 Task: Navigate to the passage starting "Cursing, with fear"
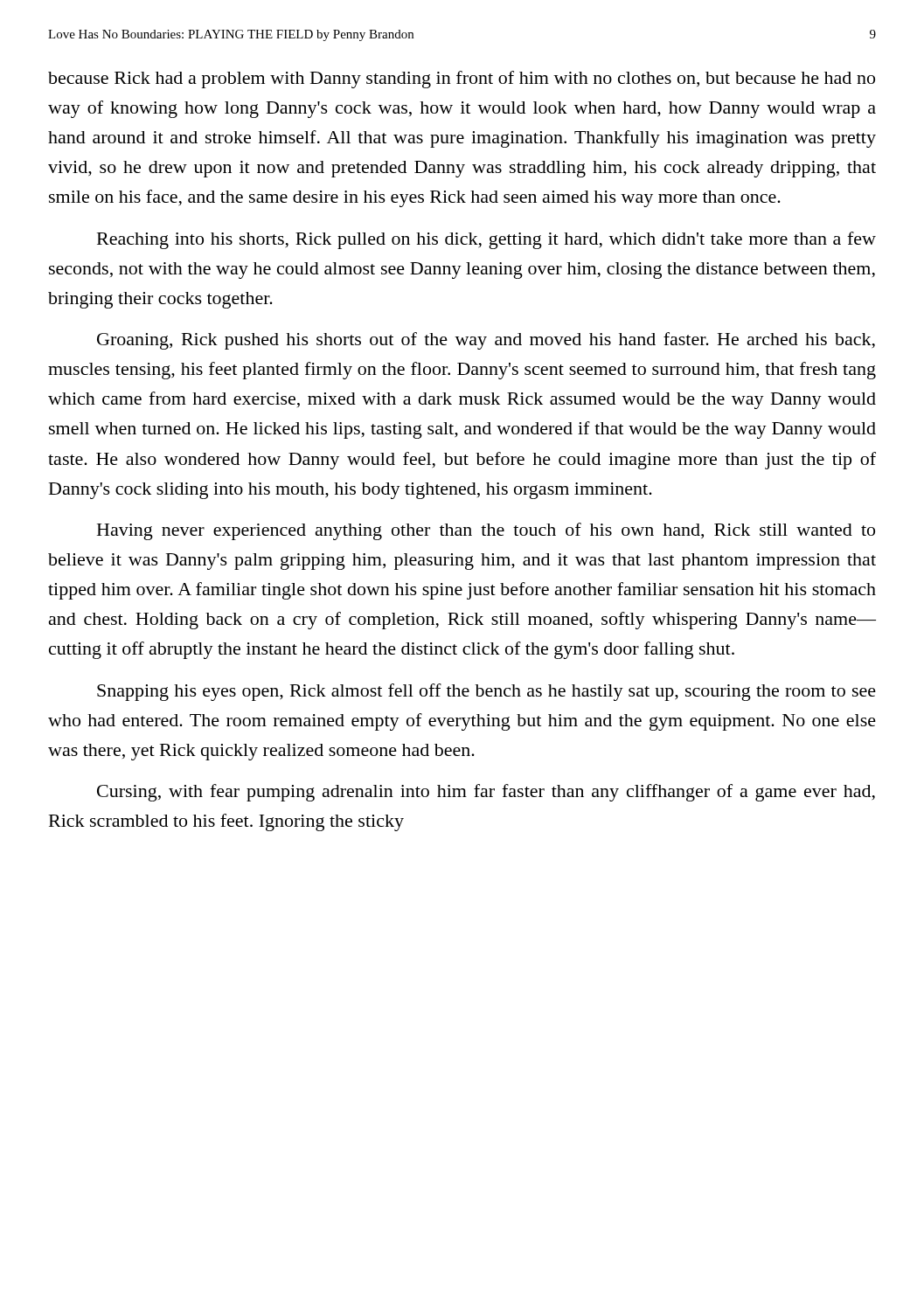pos(462,805)
